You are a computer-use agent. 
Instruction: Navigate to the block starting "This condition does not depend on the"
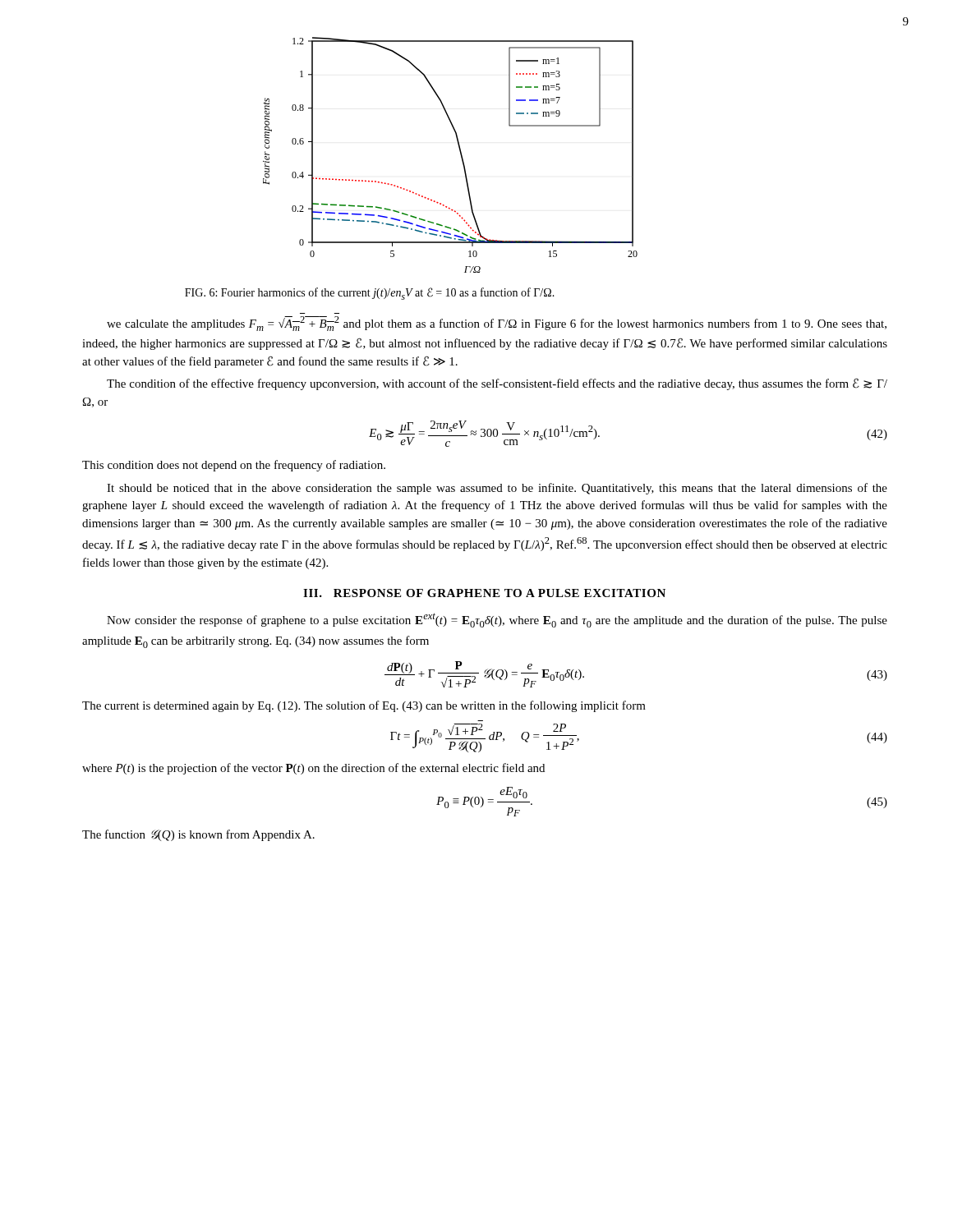(234, 465)
